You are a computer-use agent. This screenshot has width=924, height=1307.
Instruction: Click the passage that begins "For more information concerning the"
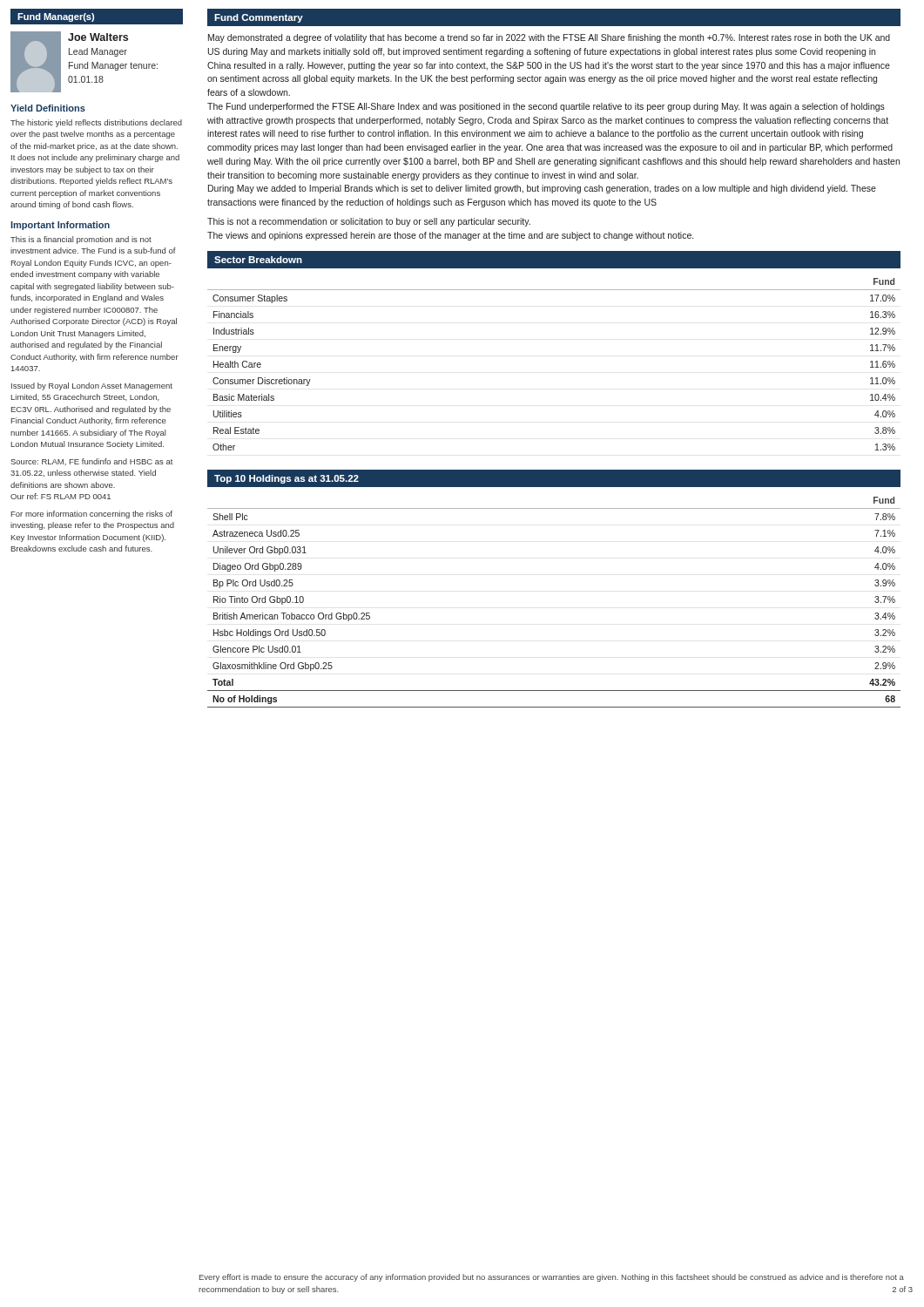(x=92, y=531)
